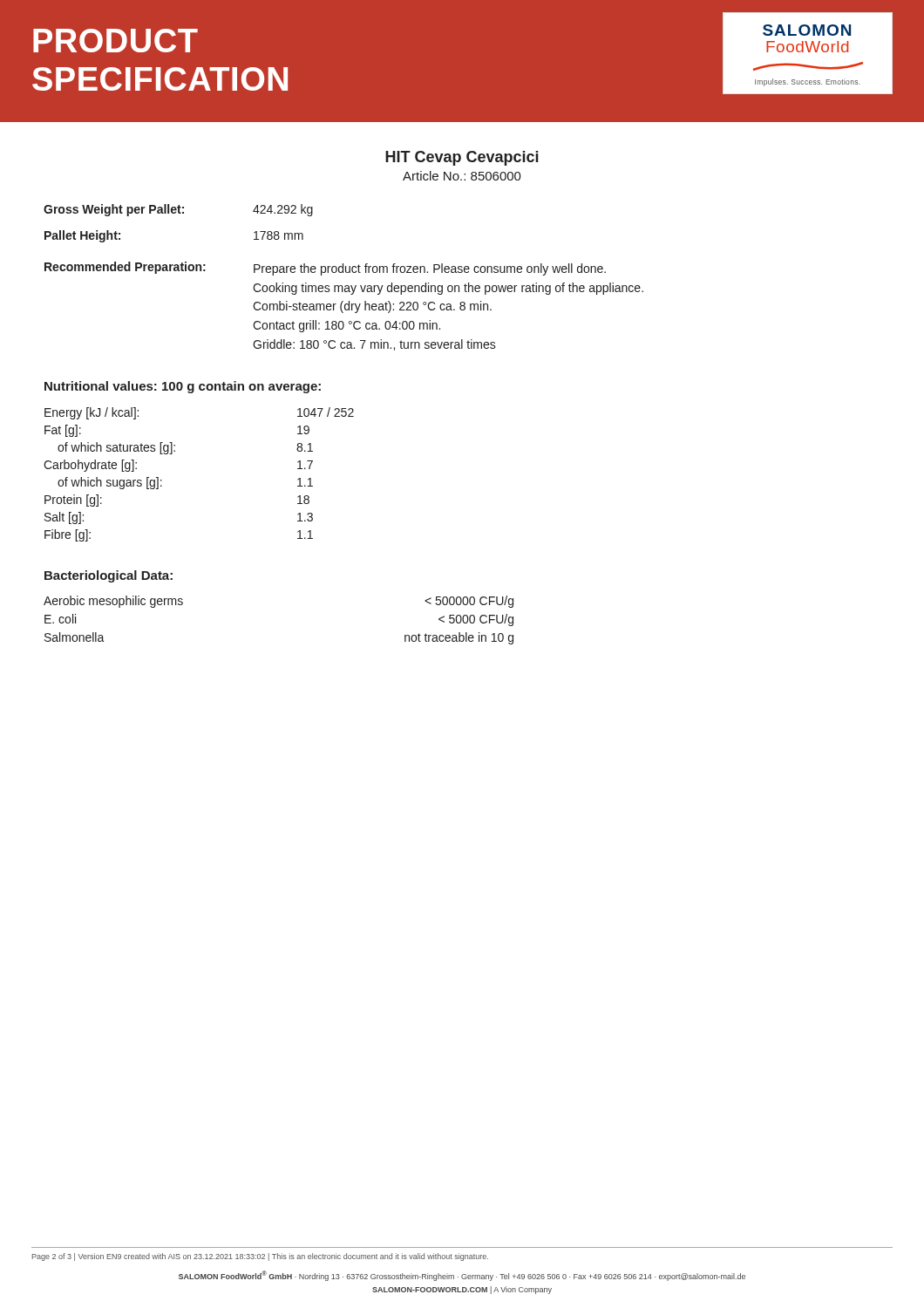Screen dimensions: 1308x924
Task: Find the text that reads "Article No.: 8506000"
Action: click(462, 176)
